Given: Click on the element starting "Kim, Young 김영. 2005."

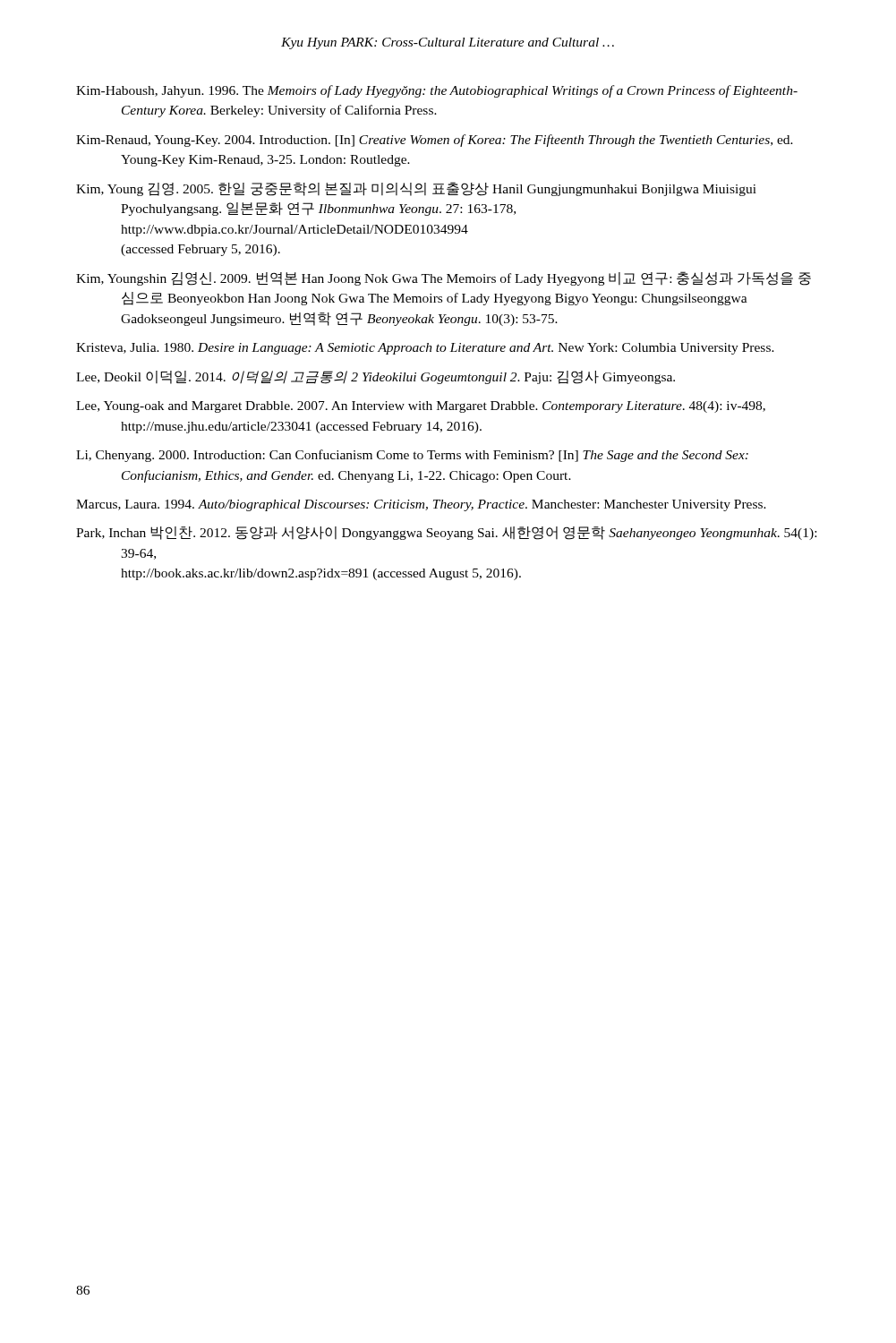Looking at the screenshot, I should tap(416, 219).
